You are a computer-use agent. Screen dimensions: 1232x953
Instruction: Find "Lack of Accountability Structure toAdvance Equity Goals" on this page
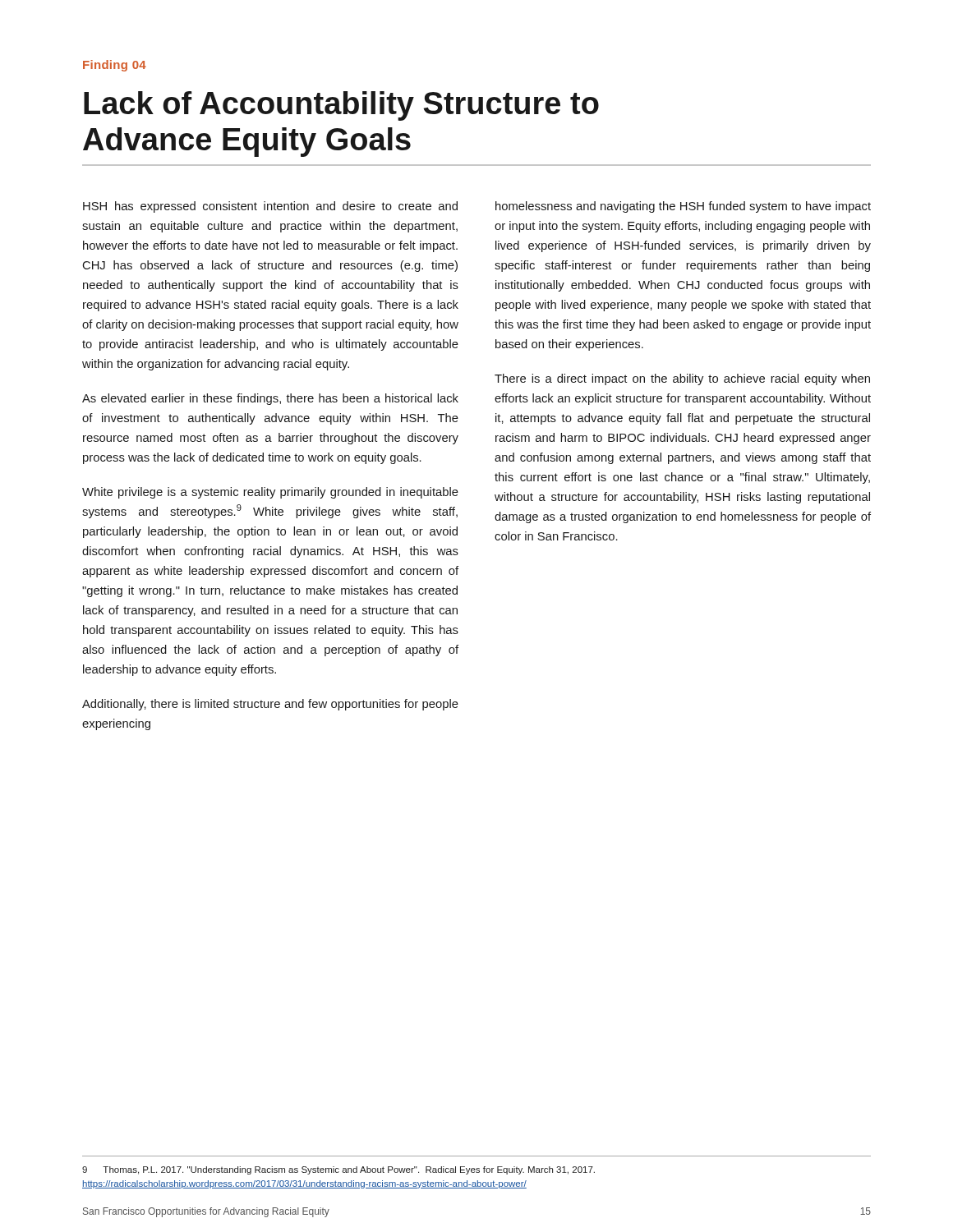click(476, 126)
